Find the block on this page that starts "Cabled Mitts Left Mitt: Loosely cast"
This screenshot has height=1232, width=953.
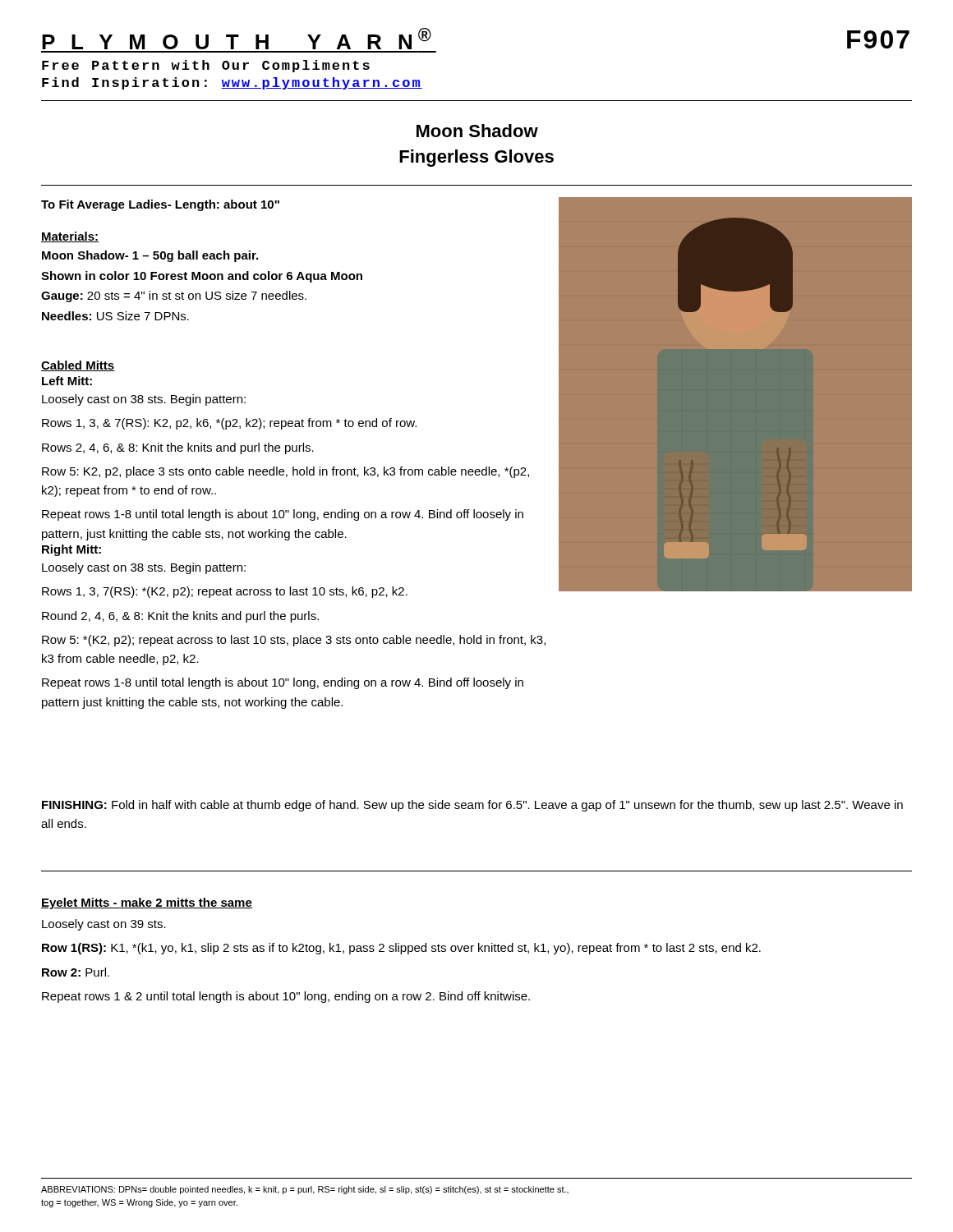point(296,450)
